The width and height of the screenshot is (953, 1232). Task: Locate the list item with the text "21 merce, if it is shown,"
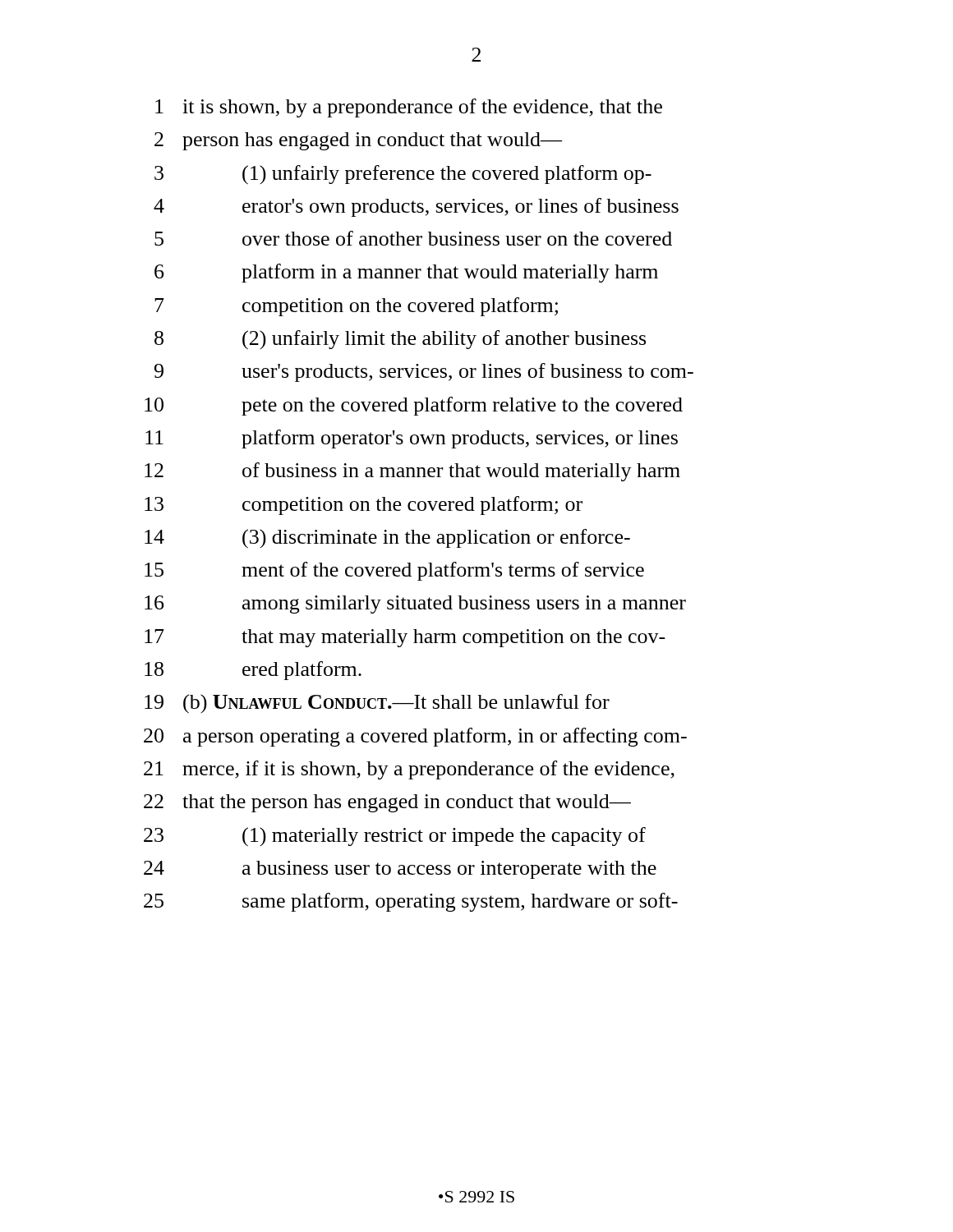pyautogui.click(x=496, y=769)
